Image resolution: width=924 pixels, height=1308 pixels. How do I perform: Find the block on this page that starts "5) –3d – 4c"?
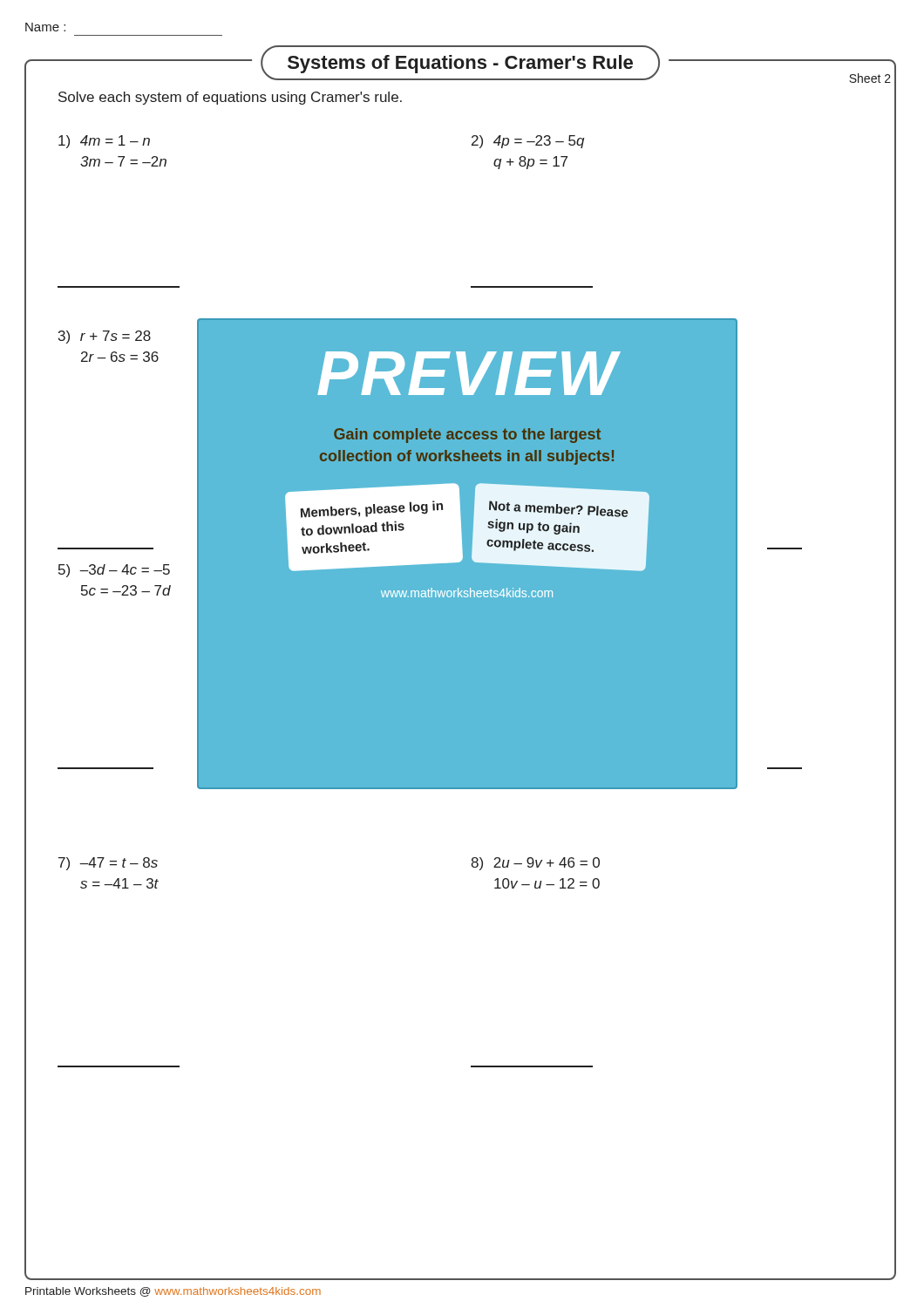(x=114, y=581)
